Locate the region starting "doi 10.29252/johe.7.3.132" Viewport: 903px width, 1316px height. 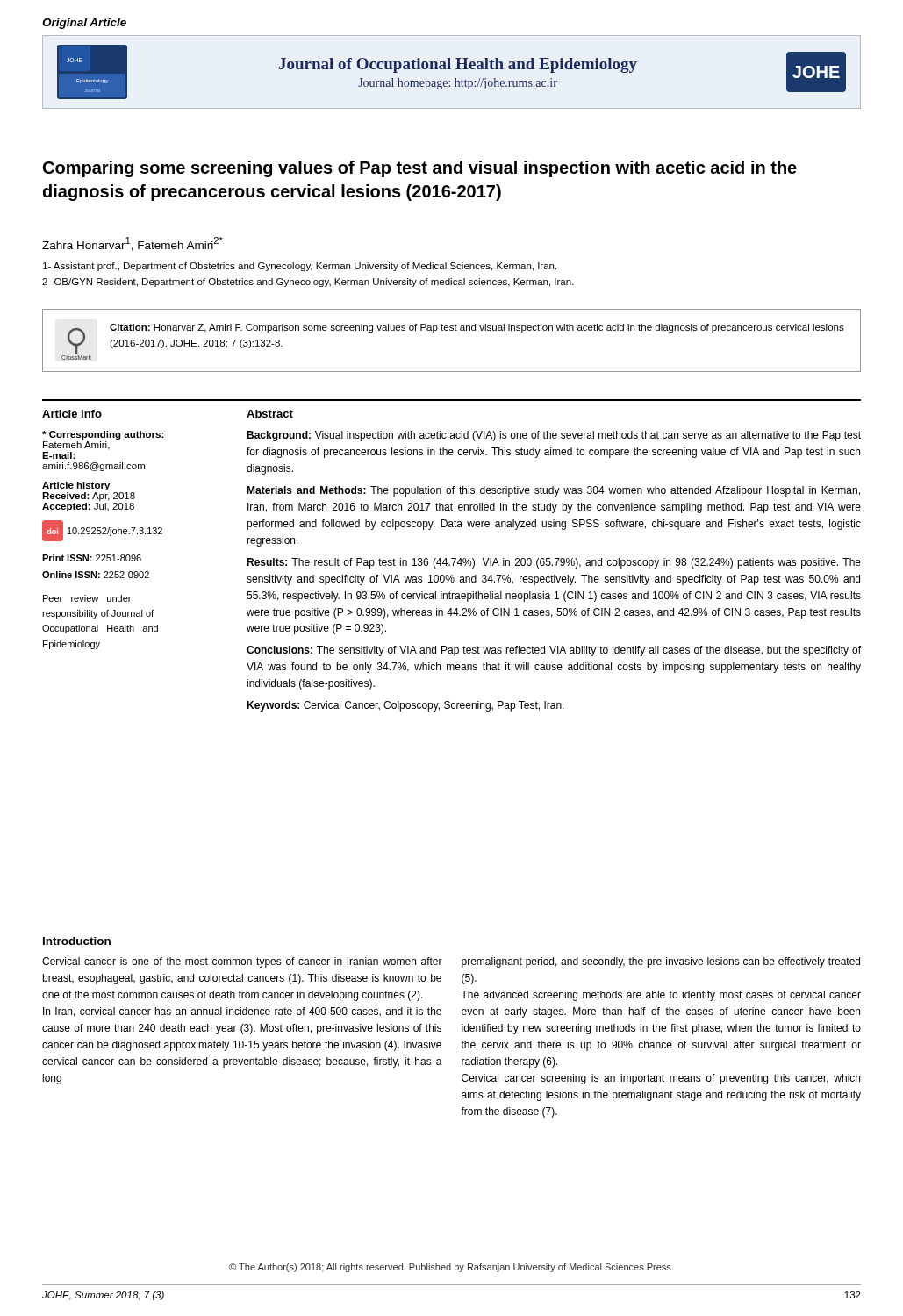[x=102, y=531]
